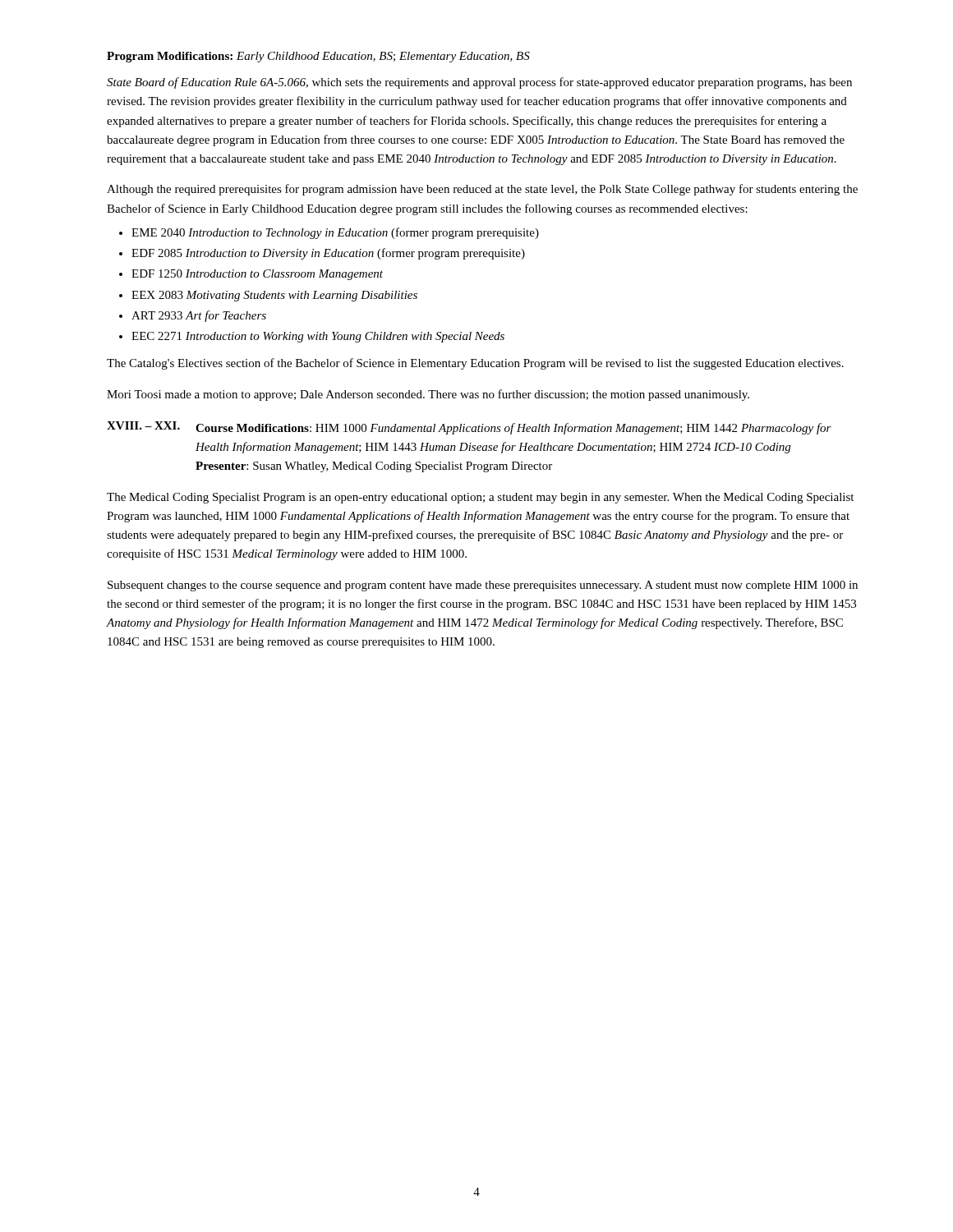Locate the text block that says "State Board of Education Rule"
953x1232 pixels.
[480, 120]
